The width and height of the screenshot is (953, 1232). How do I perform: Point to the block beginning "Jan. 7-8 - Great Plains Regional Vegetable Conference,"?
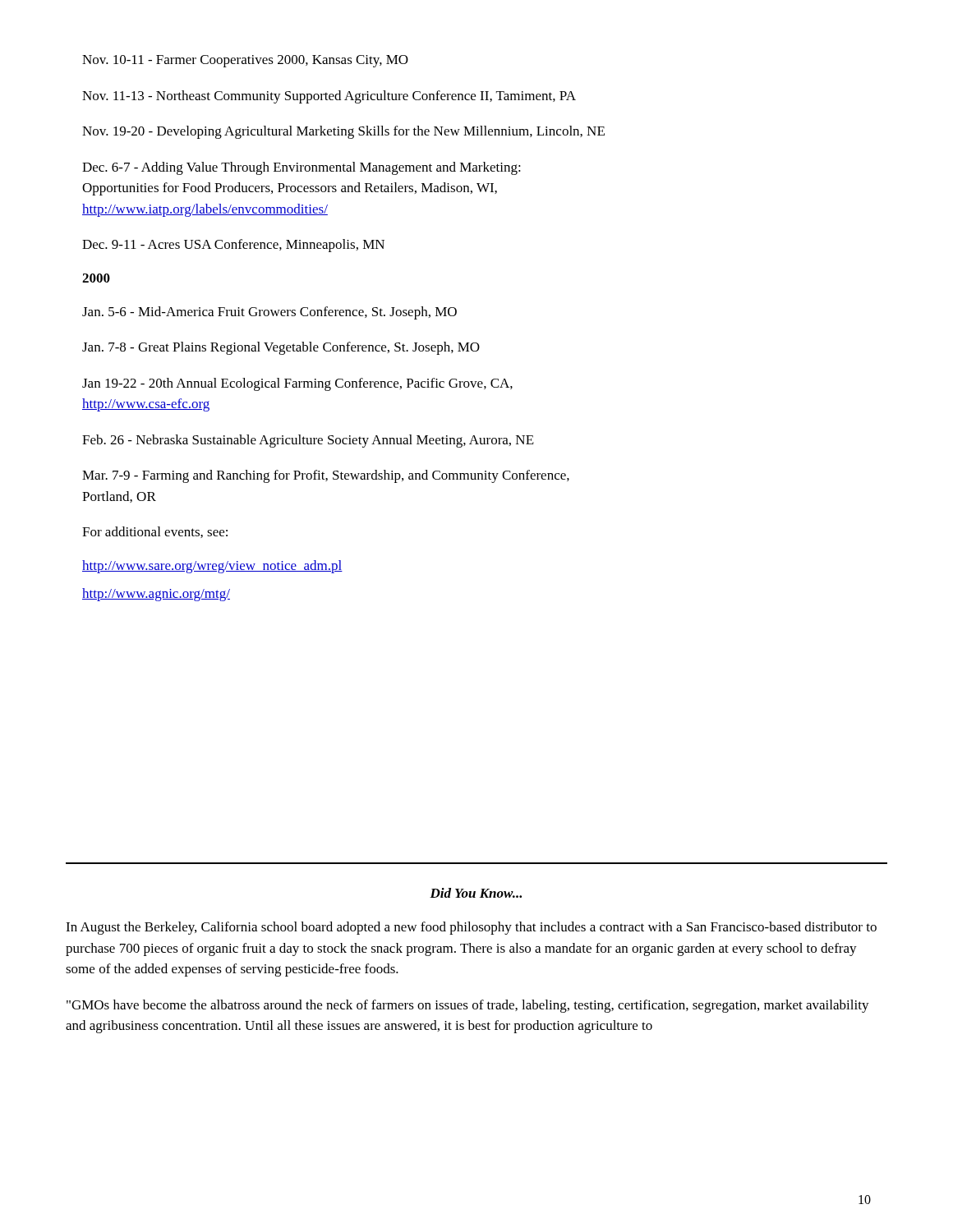click(281, 347)
